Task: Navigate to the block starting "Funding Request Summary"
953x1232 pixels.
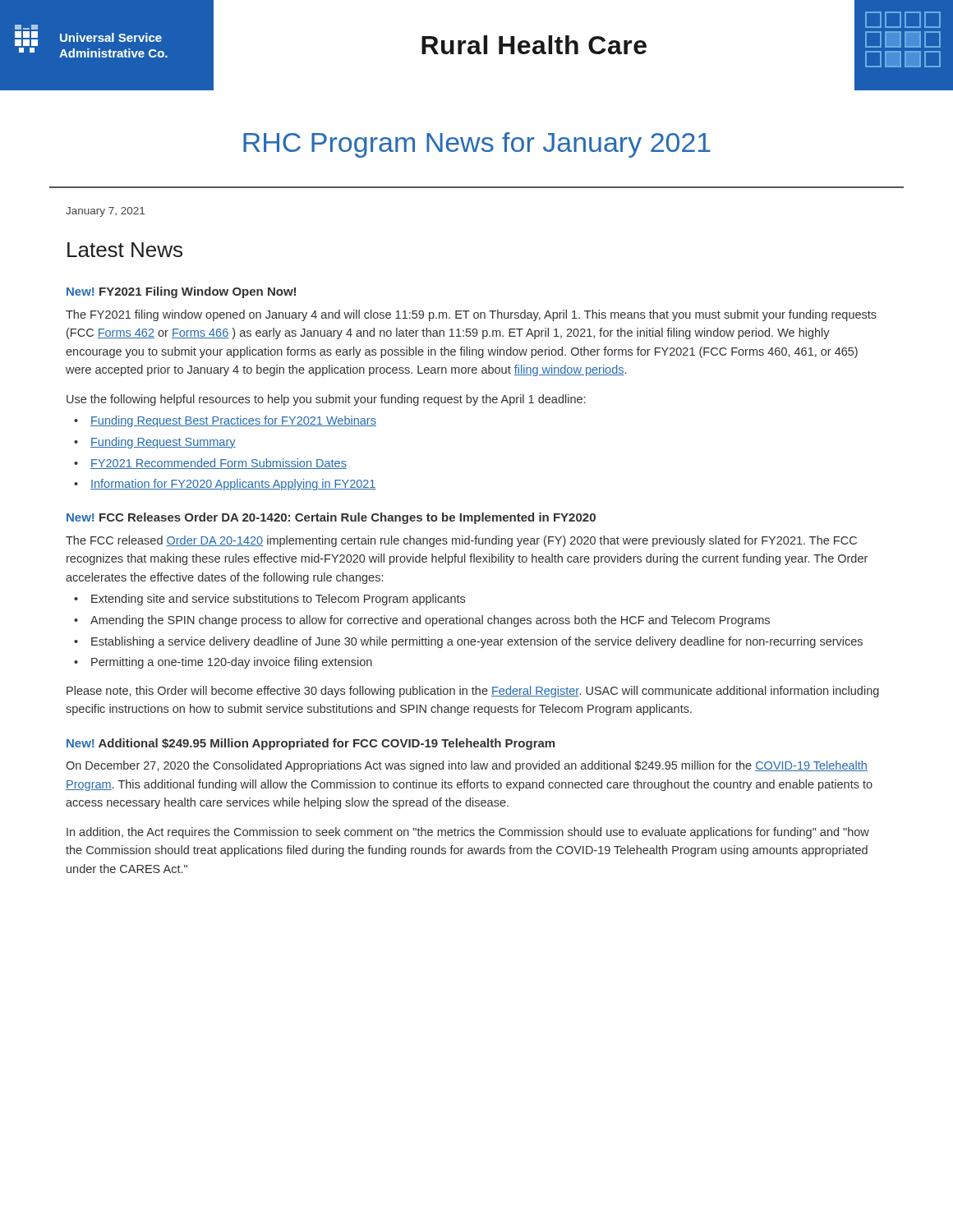Action: pyautogui.click(x=163, y=442)
